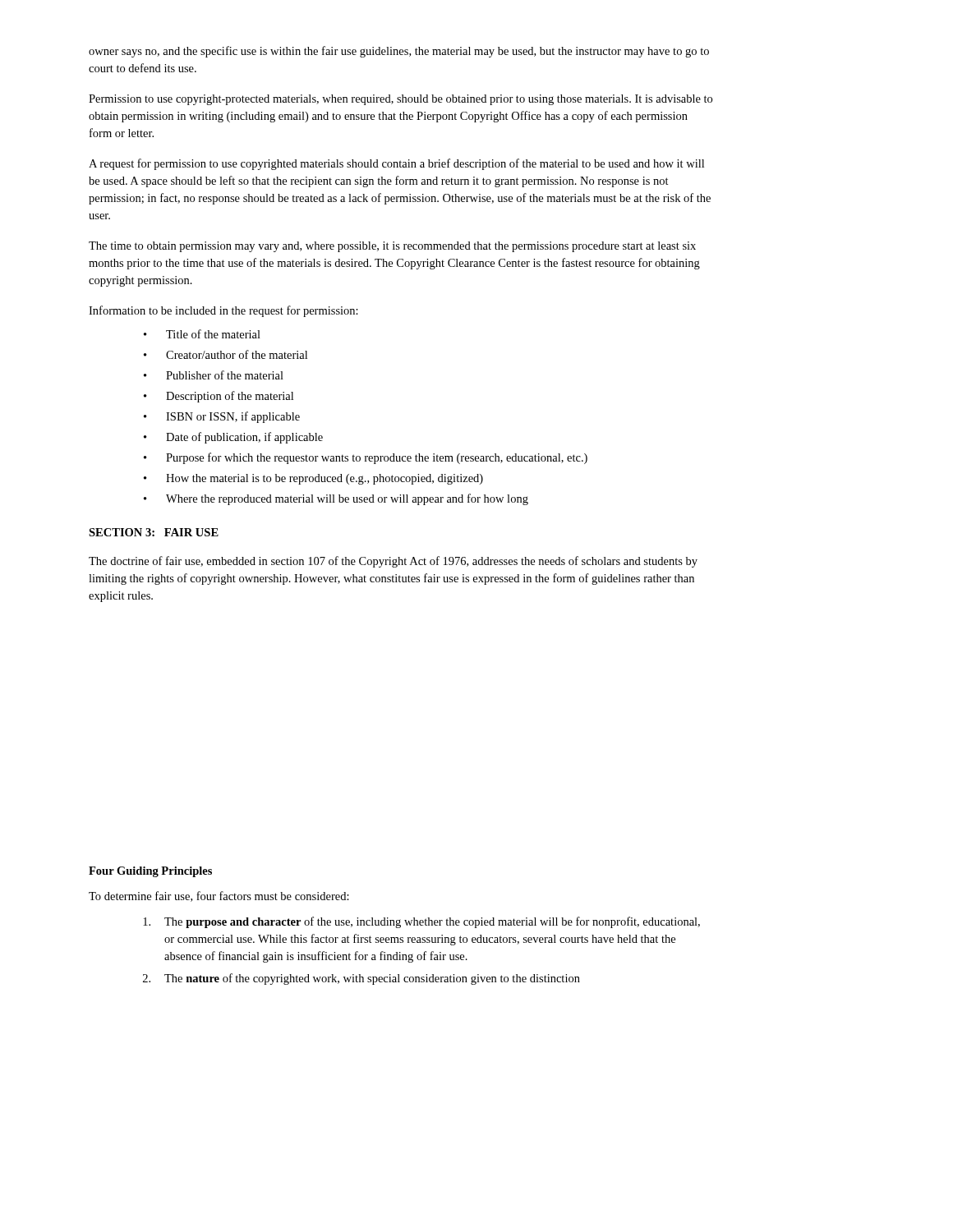Select the passage starting "• Title of"
The image size is (953, 1232).
click(199, 335)
